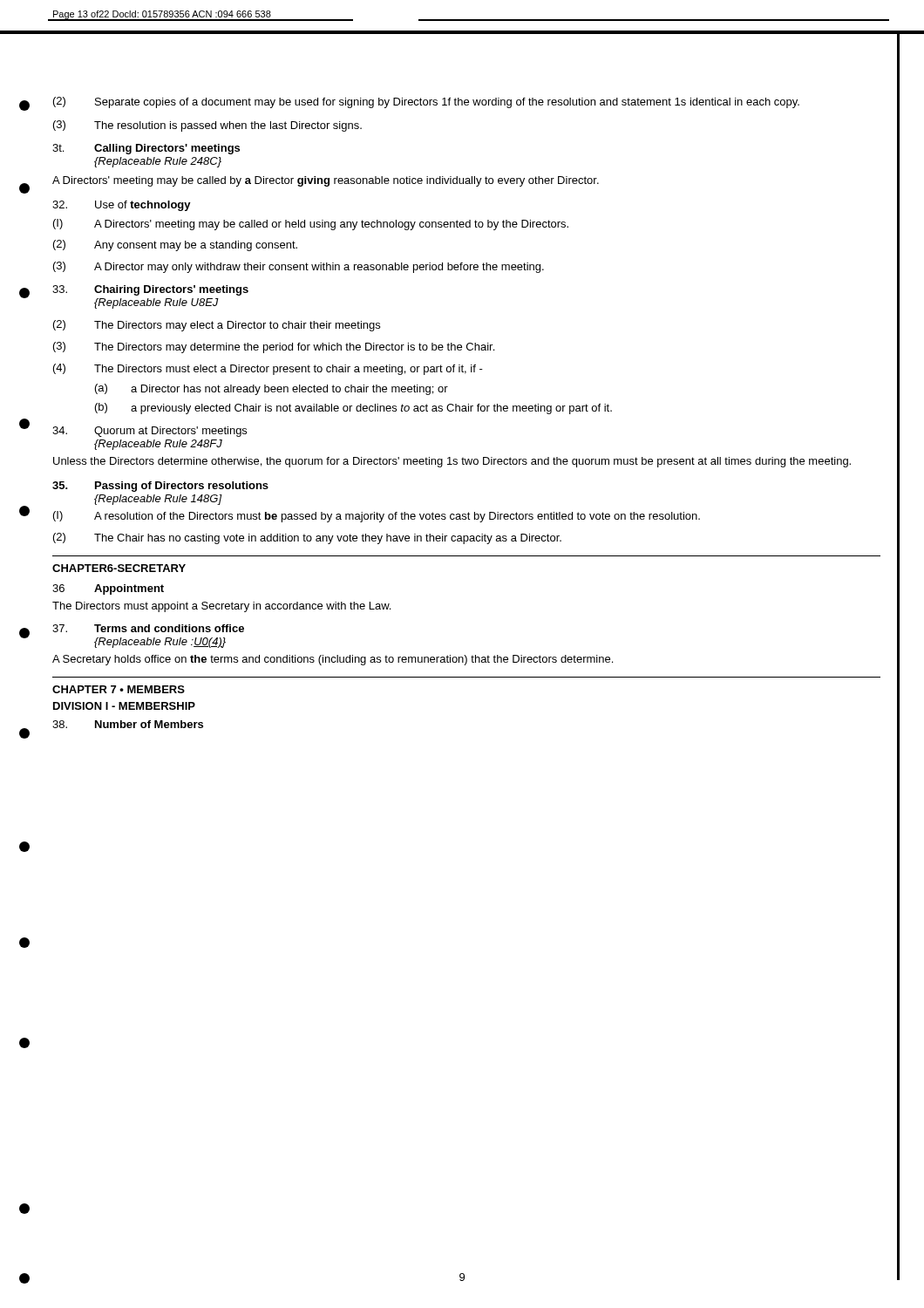Point to the block beginning "(3) The Directors may determine the"
The height and width of the screenshot is (1308, 924).
click(466, 347)
